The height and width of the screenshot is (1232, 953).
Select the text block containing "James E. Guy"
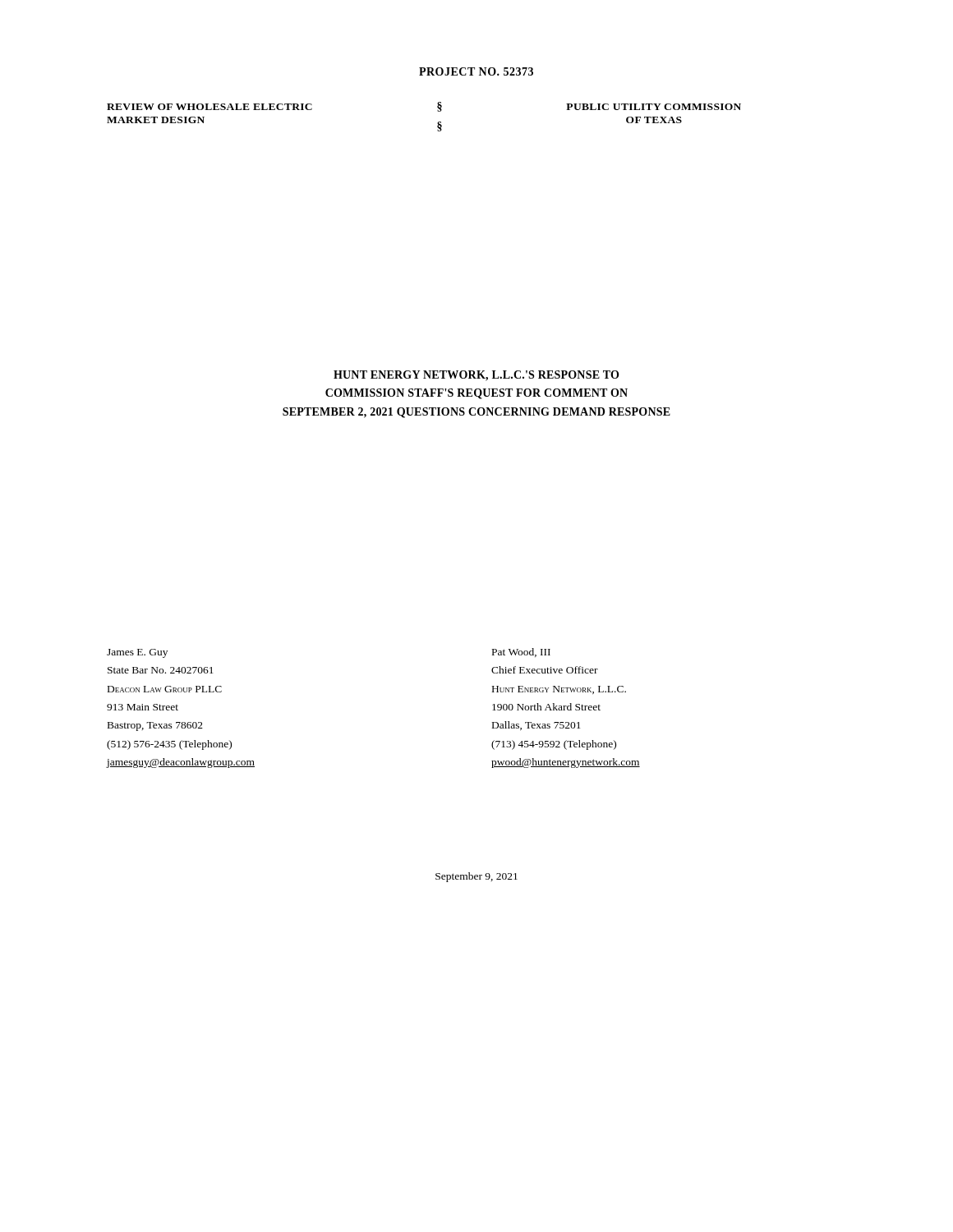click(181, 707)
